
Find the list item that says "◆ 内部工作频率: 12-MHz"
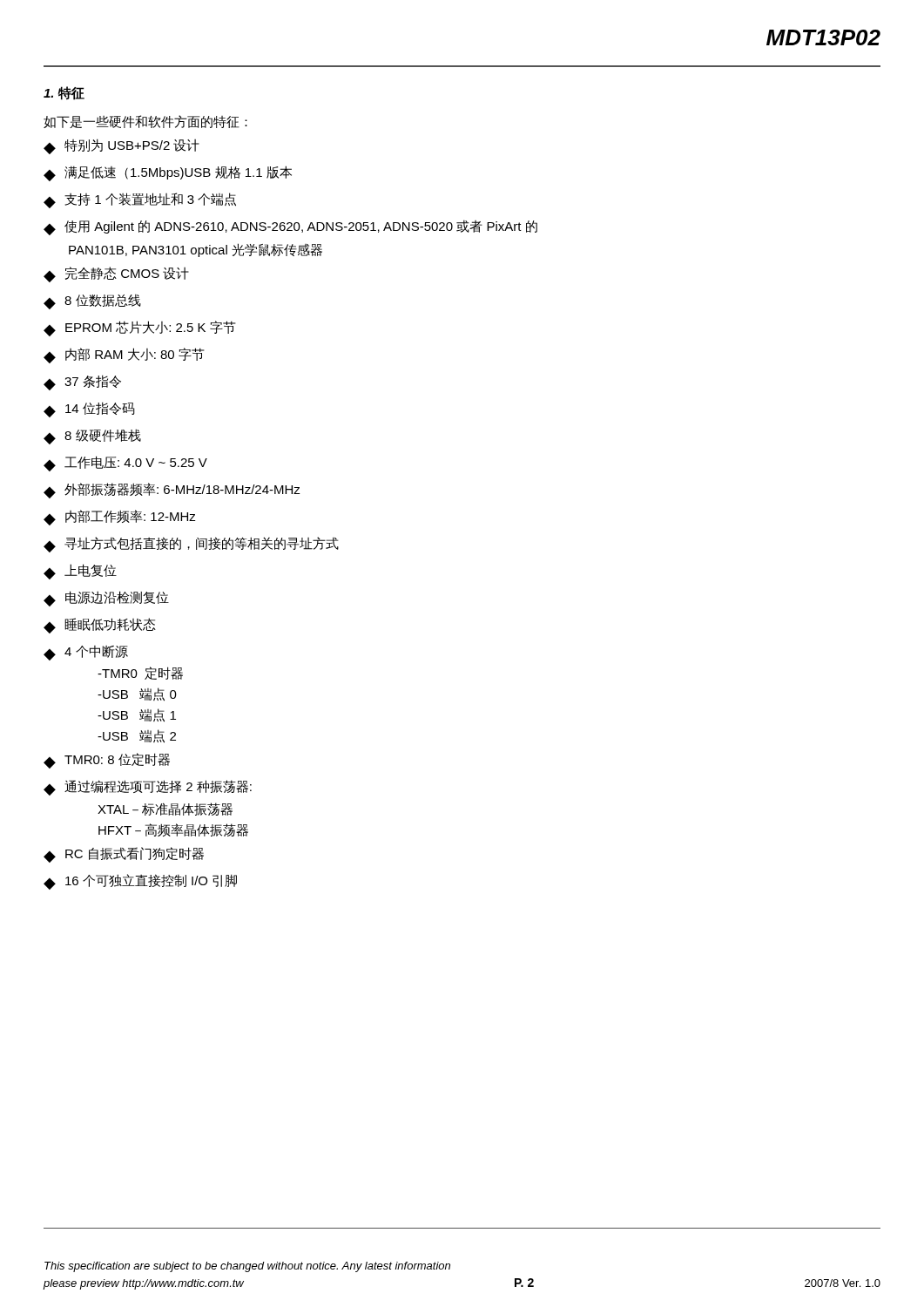point(120,518)
